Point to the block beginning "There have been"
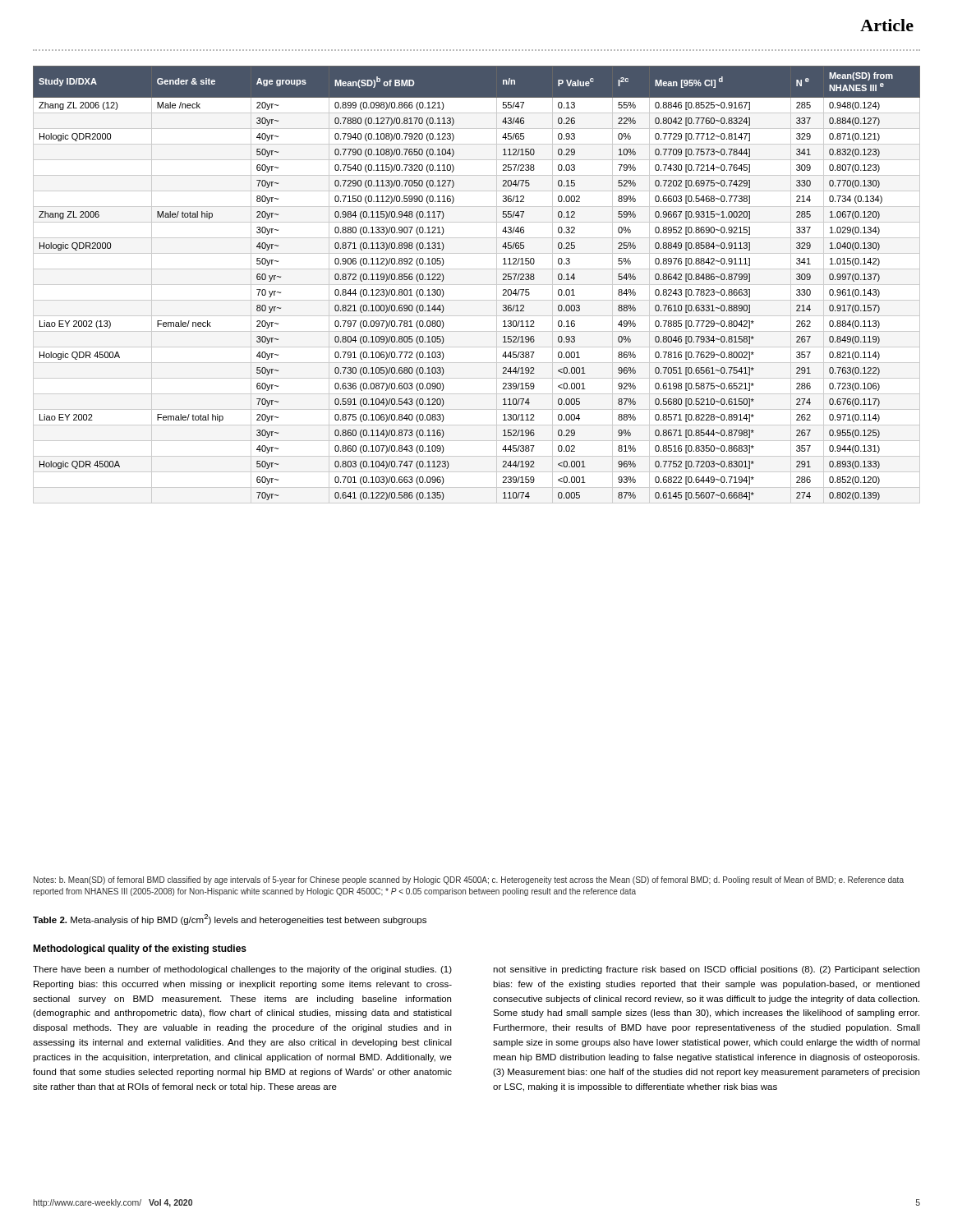The image size is (953, 1232). 242,1028
